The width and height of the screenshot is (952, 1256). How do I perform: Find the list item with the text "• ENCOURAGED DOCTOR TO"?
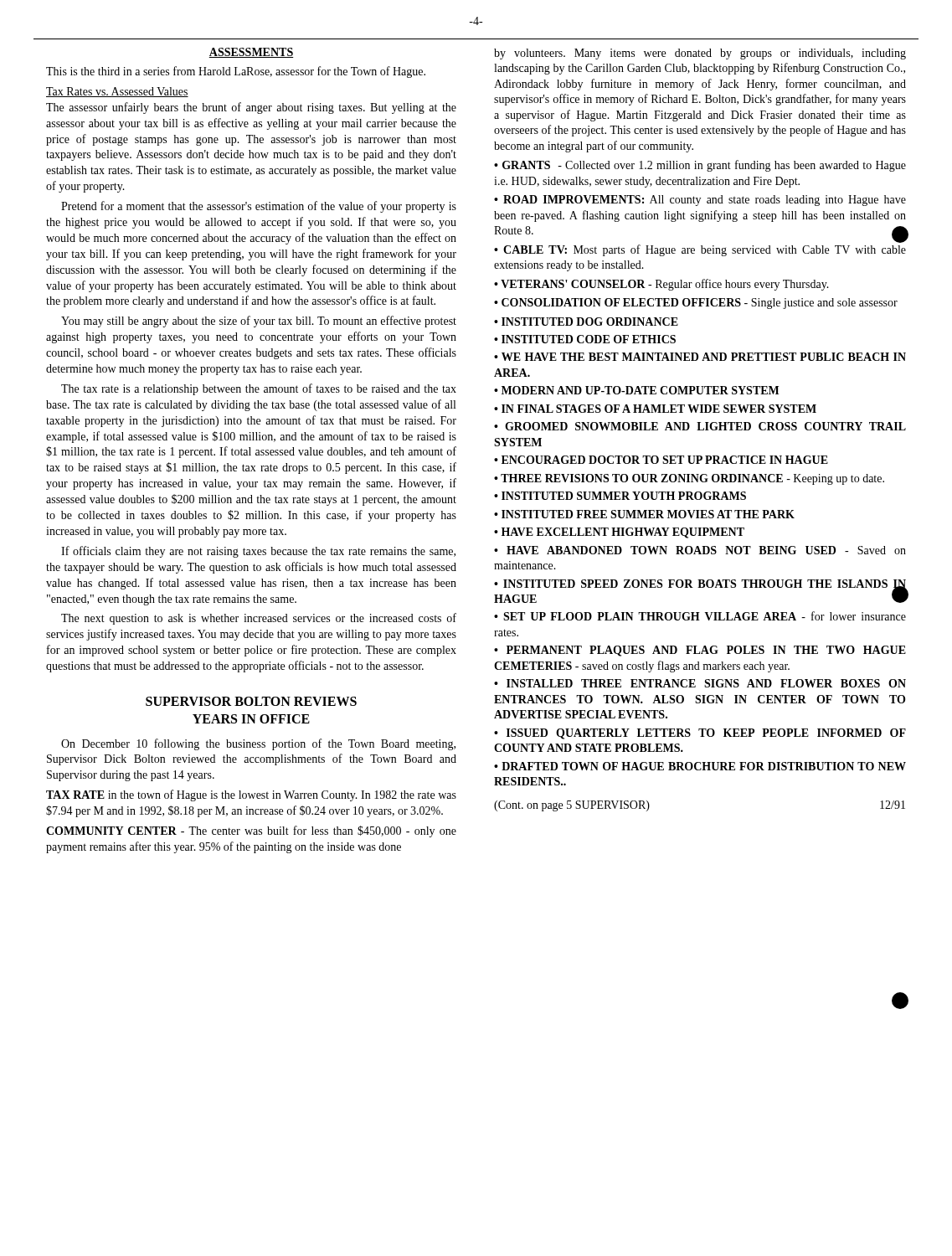pos(700,461)
